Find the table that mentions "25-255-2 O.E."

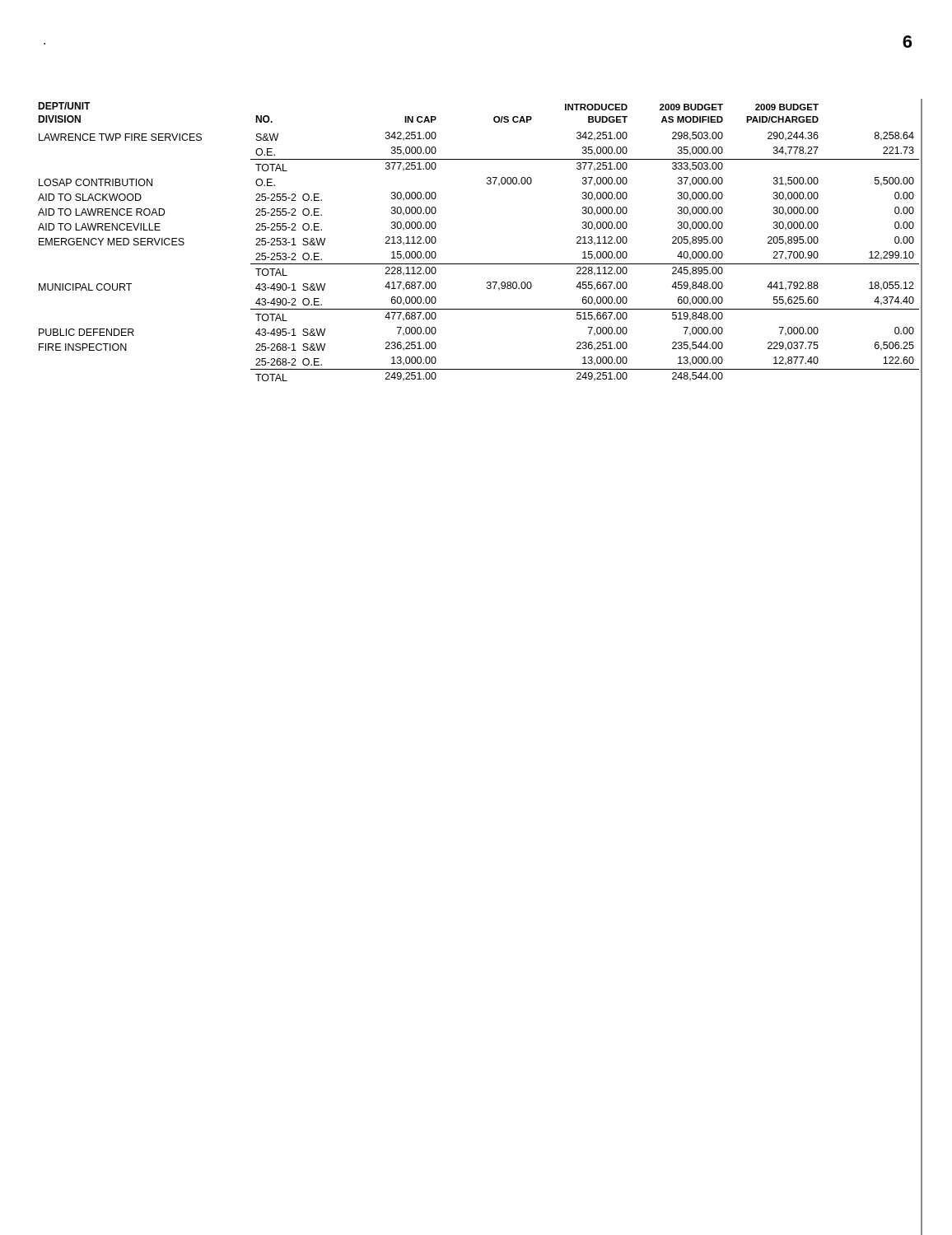point(476,242)
